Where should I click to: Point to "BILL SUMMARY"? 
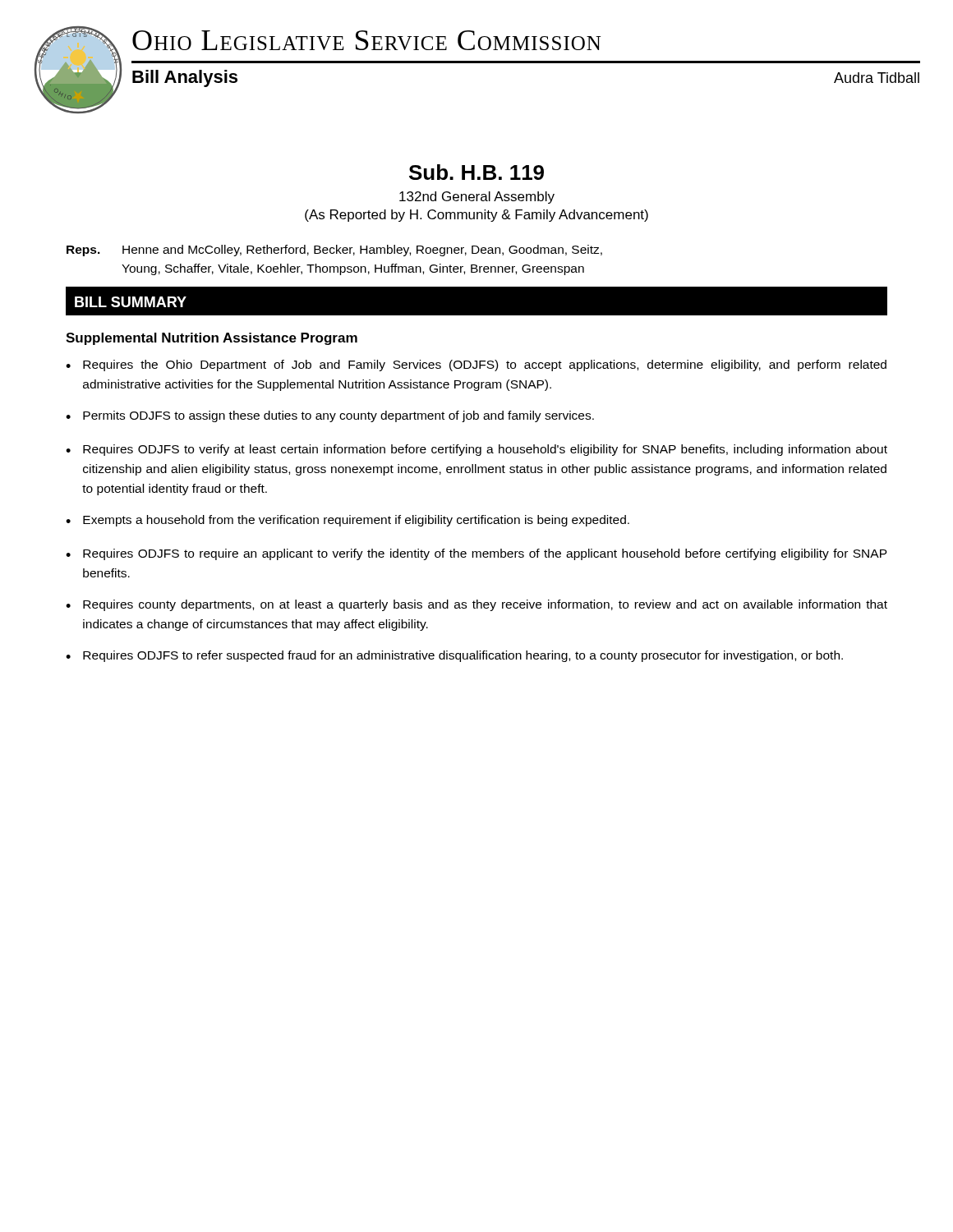click(130, 302)
